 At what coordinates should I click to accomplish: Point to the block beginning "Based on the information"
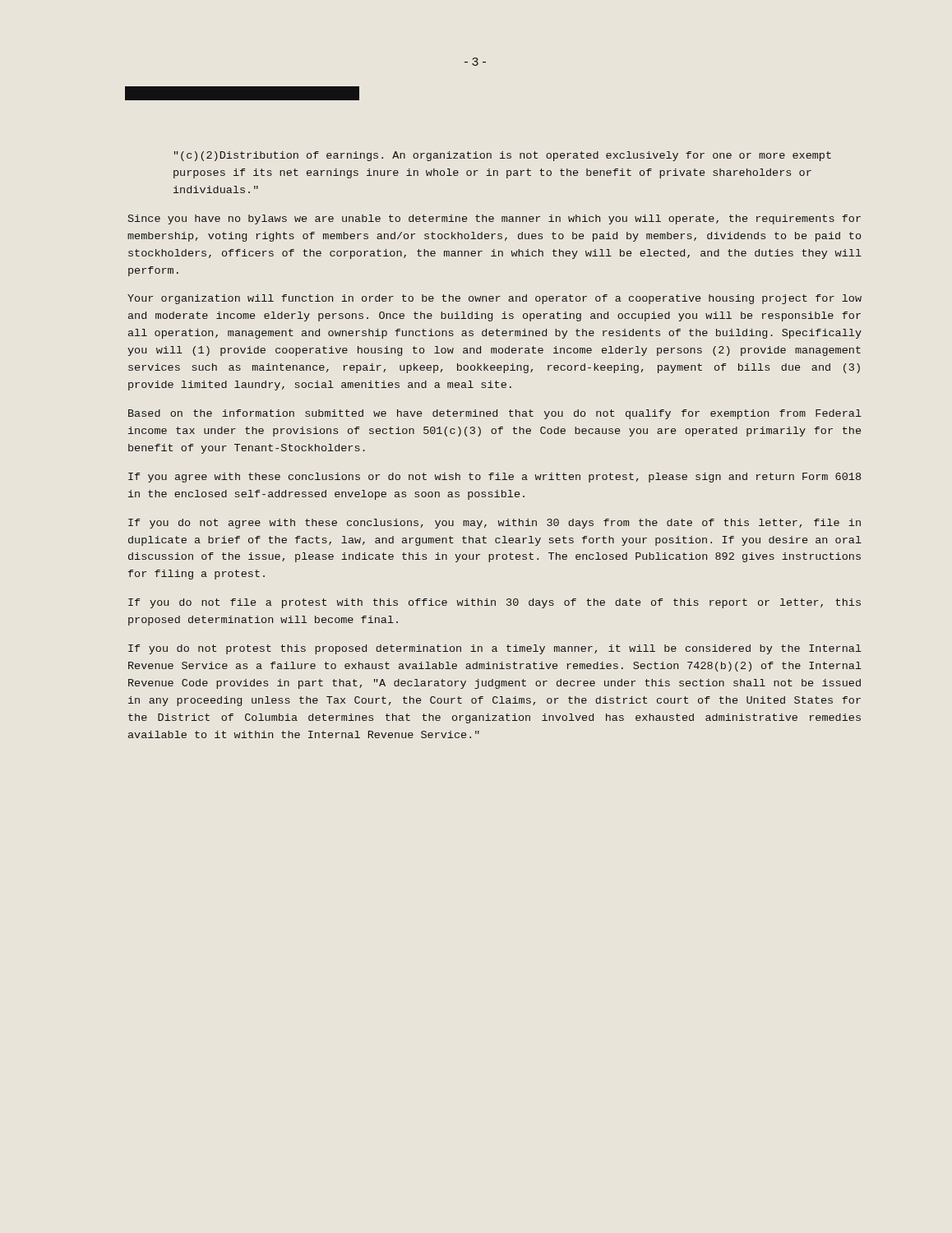tap(495, 431)
